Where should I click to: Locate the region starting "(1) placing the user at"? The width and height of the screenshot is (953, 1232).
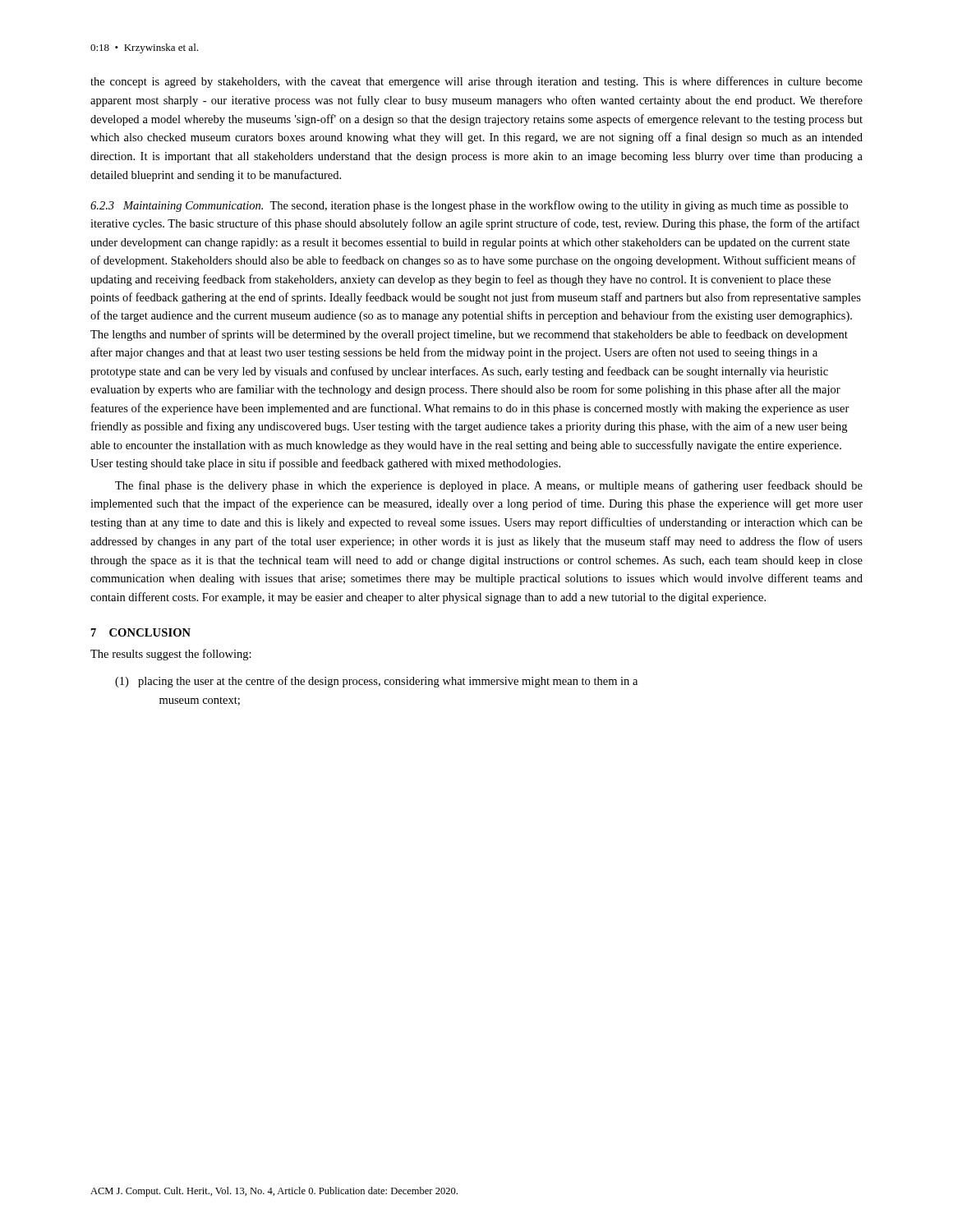click(489, 691)
